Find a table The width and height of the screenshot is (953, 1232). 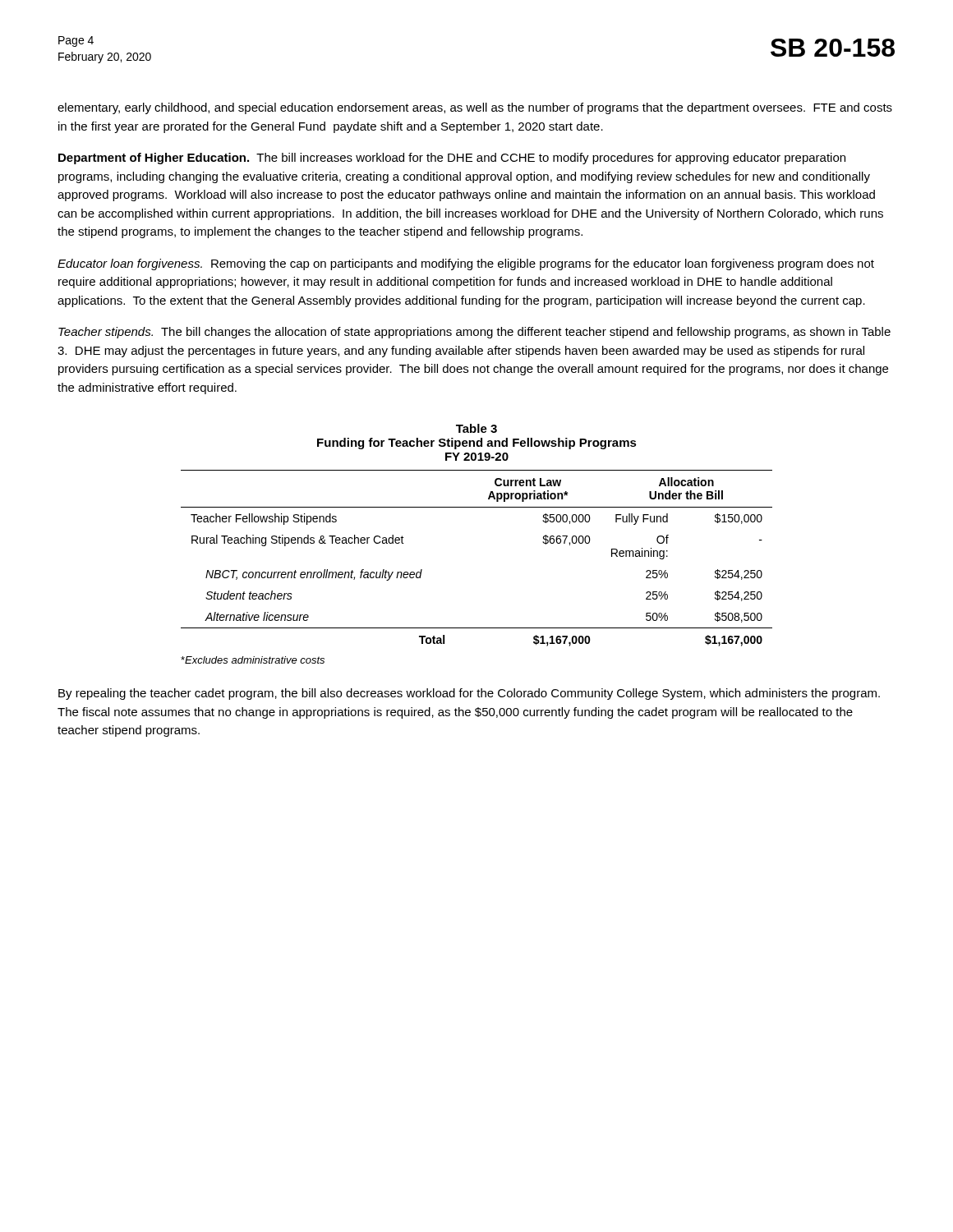[476, 568]
